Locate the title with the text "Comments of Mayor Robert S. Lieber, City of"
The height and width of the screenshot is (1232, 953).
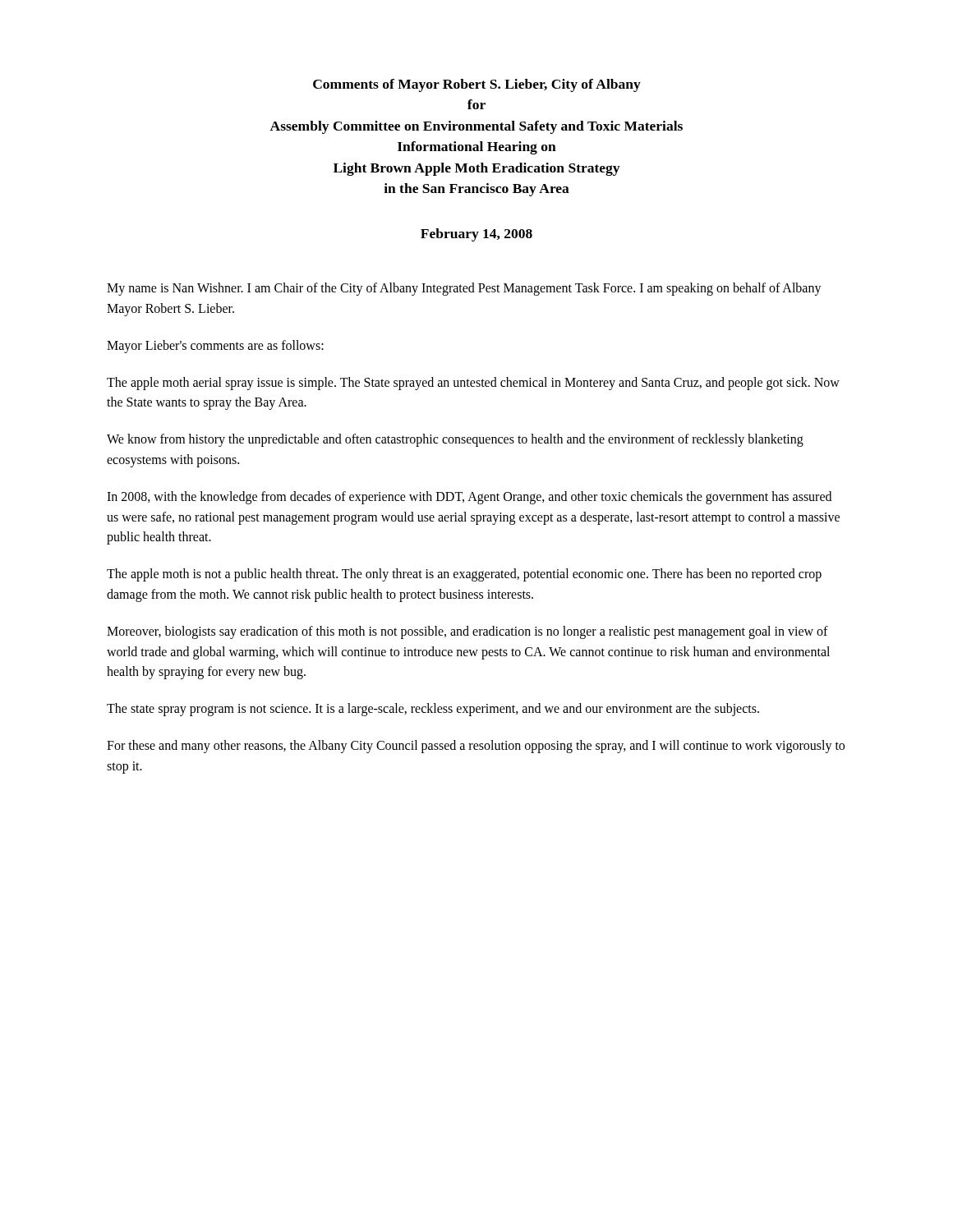(x=476, y=136)
